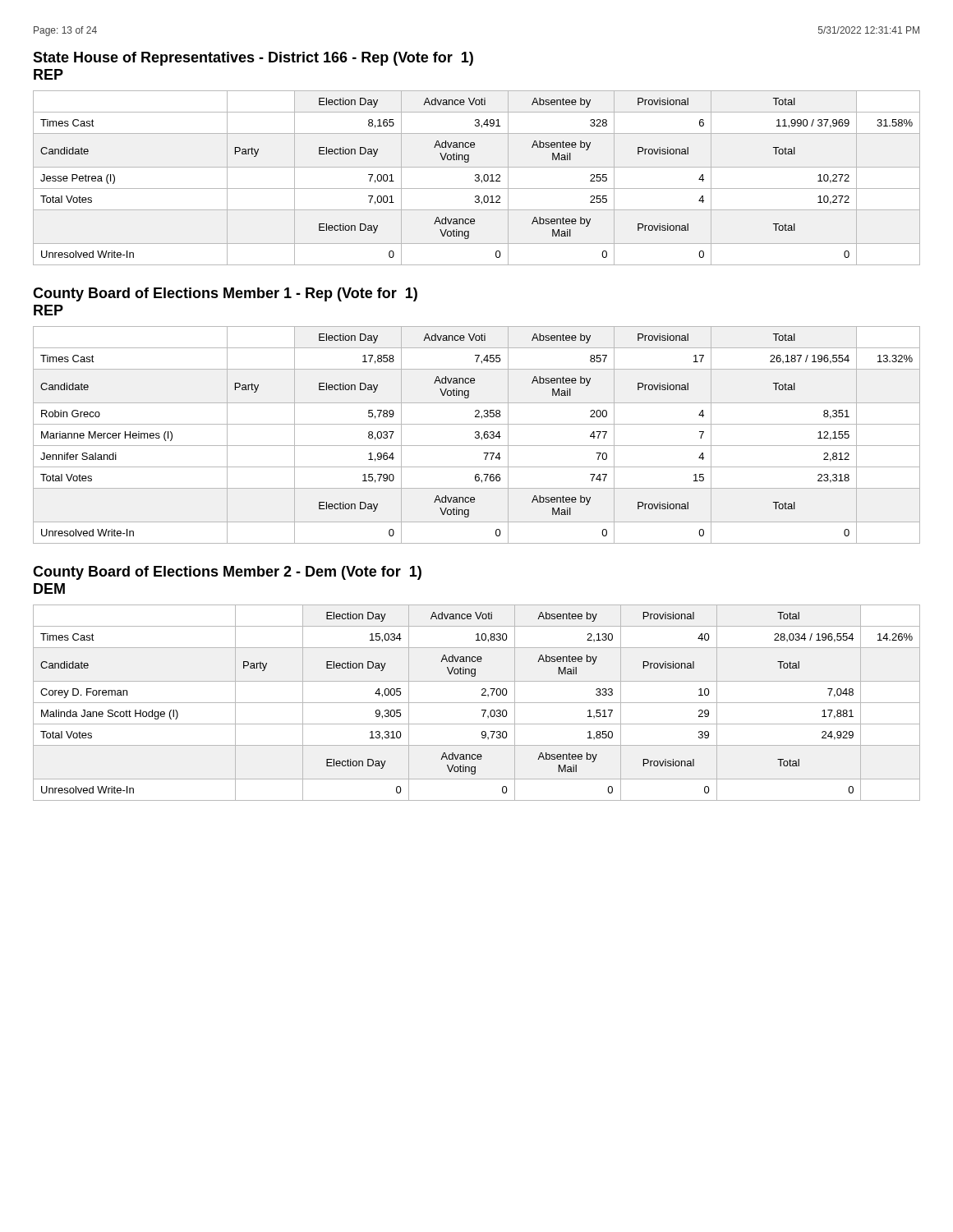The image size is (953, 1232).
Task: Find the section header on this page that starts "County Board of Elections Member 2 - Dem"
Action: (227, 580)
